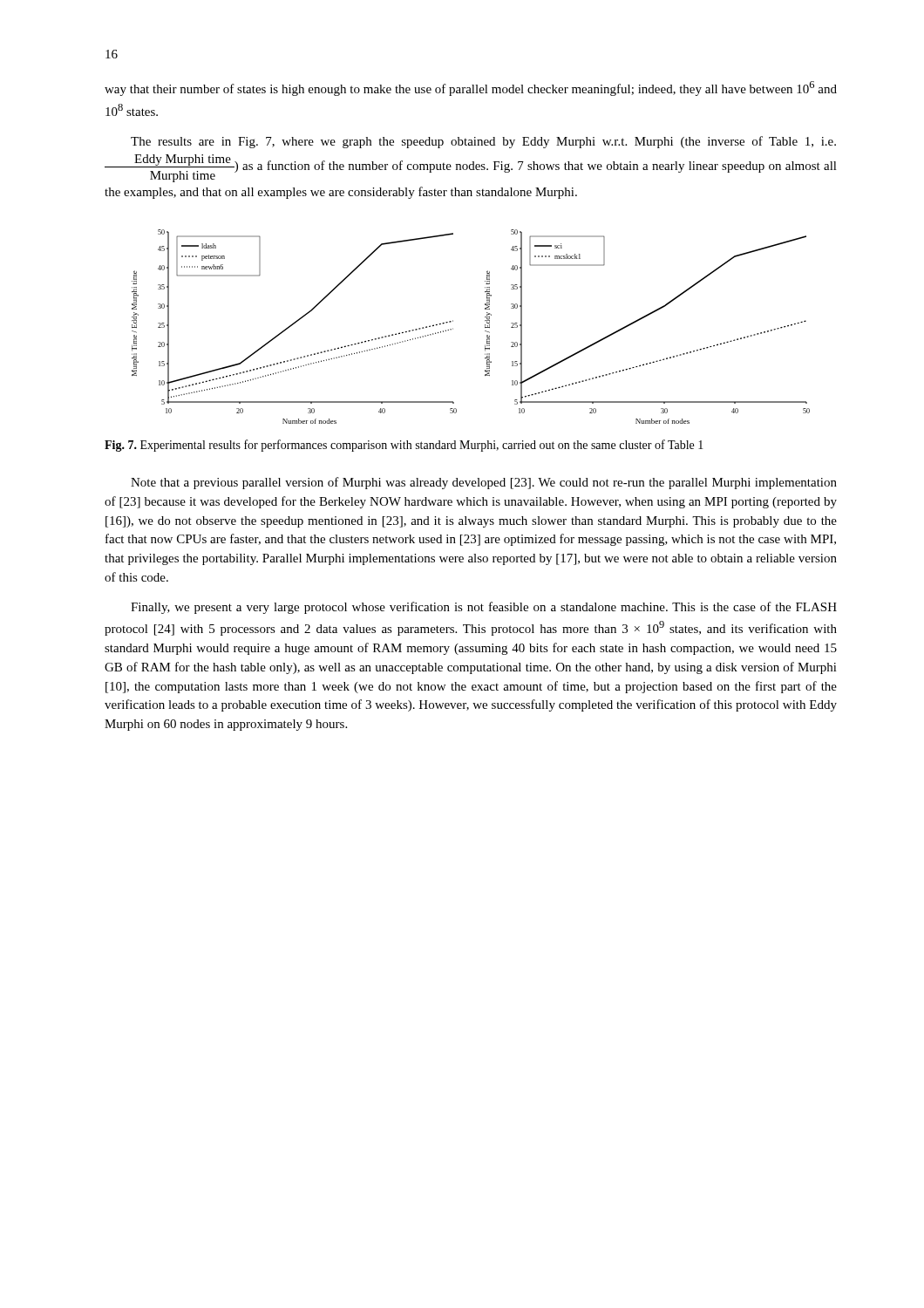Click the passage that begins "Finally, we present a very large"
The width and height of the screenshot is (924, 1308).
pos(471,665)
